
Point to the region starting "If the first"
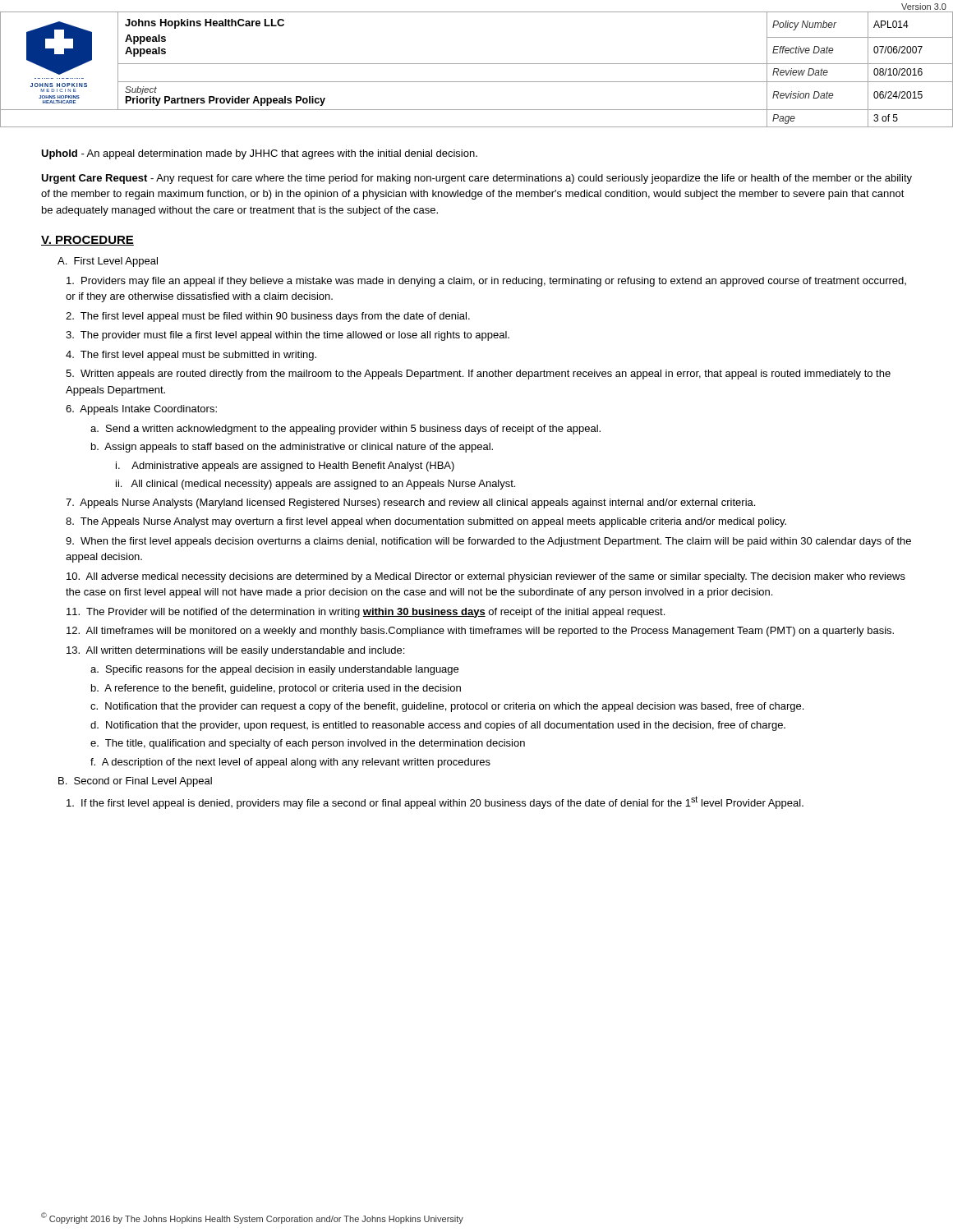[435, 801]
